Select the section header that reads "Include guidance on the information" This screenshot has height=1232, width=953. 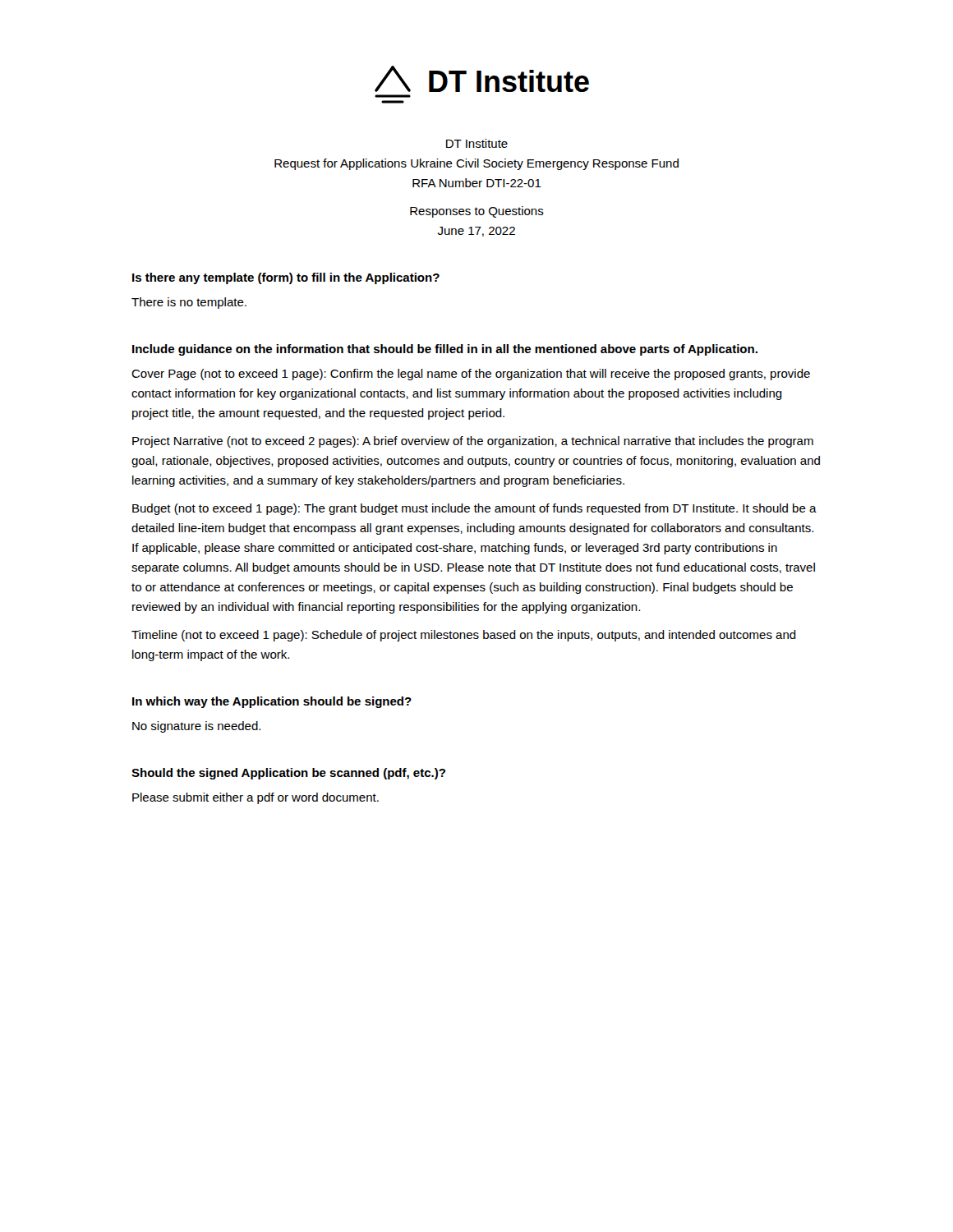(445, 349)
